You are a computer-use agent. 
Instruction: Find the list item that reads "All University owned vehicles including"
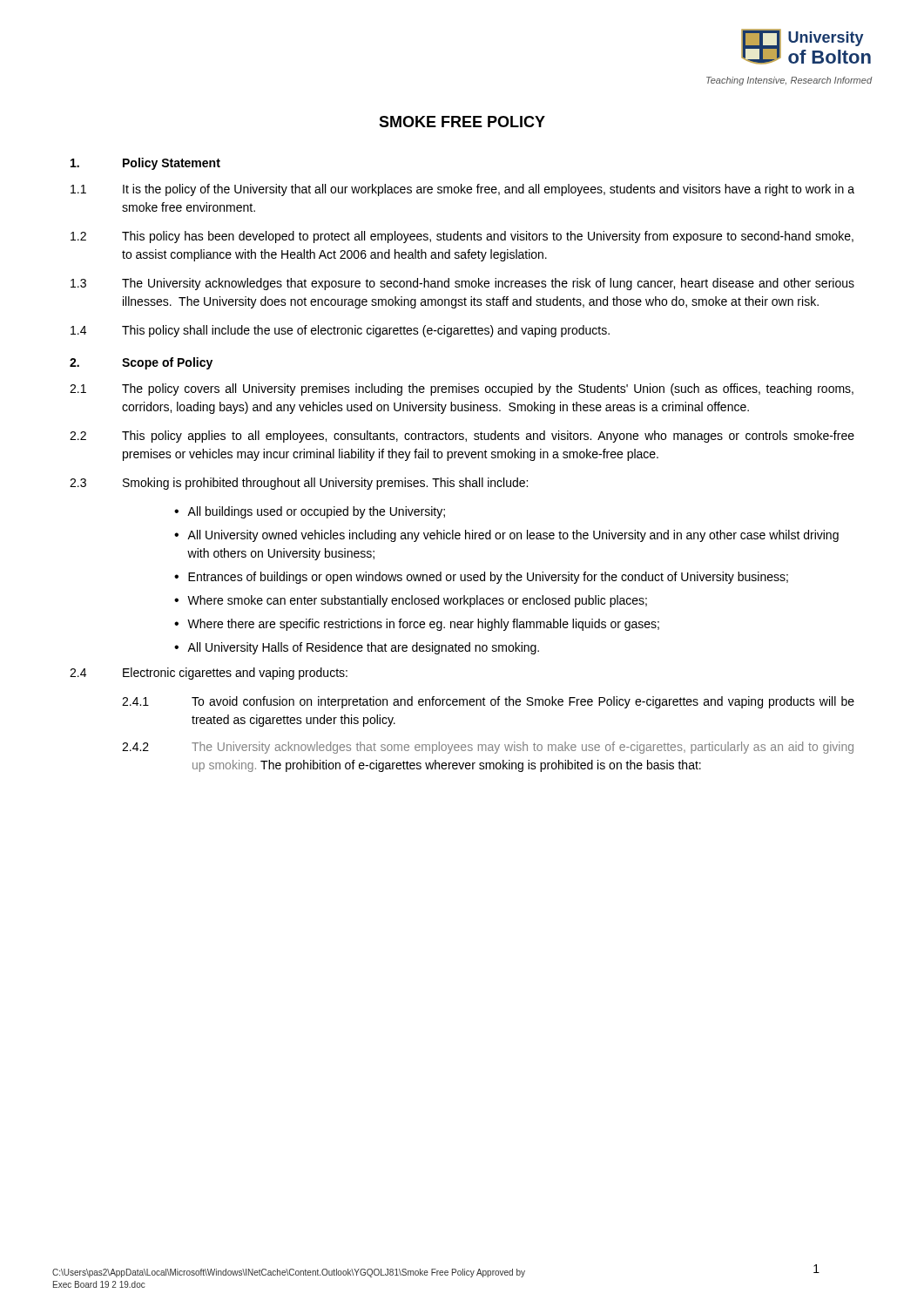[x=513, y=544]
